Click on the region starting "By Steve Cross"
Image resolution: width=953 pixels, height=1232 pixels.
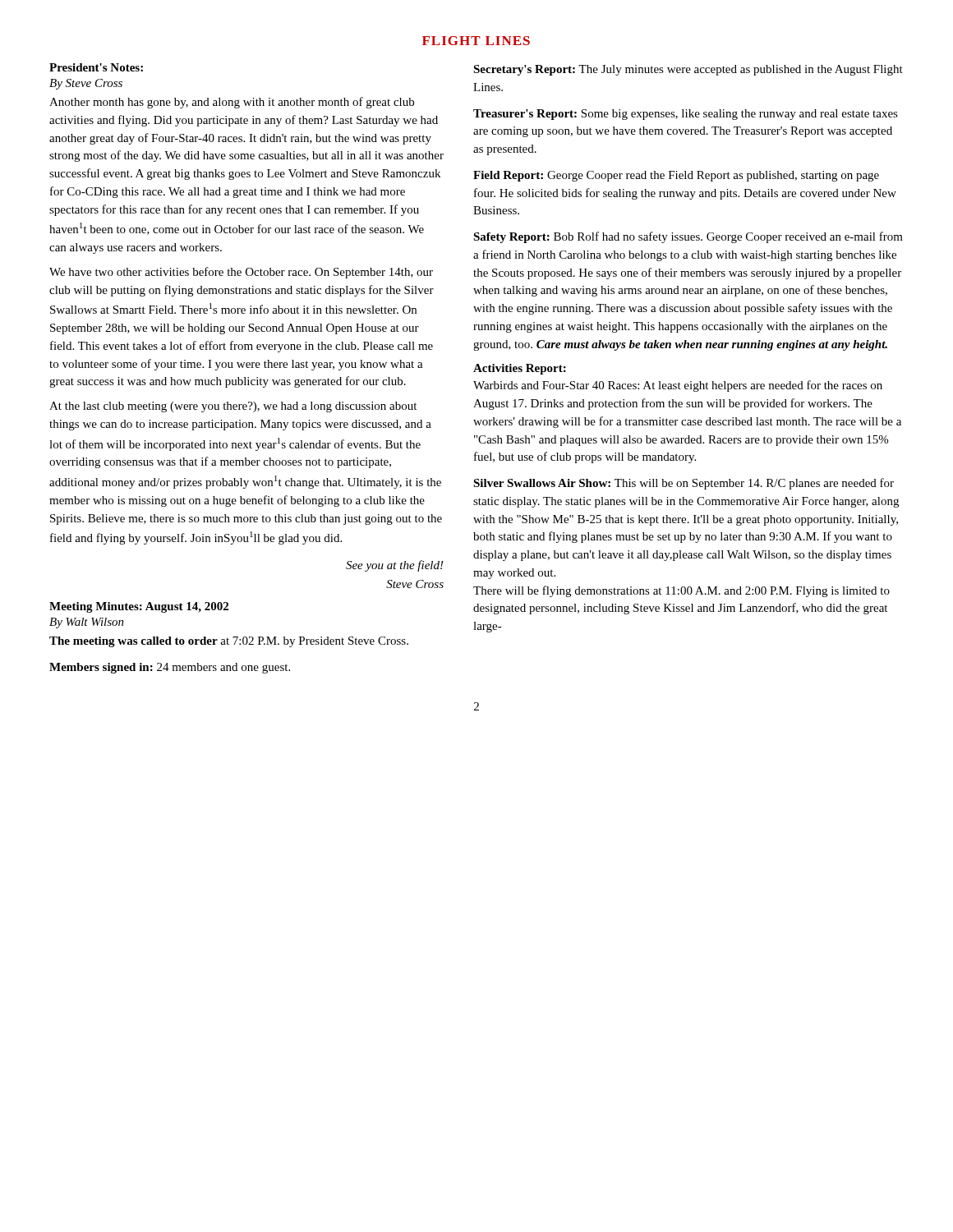(86, 83)
